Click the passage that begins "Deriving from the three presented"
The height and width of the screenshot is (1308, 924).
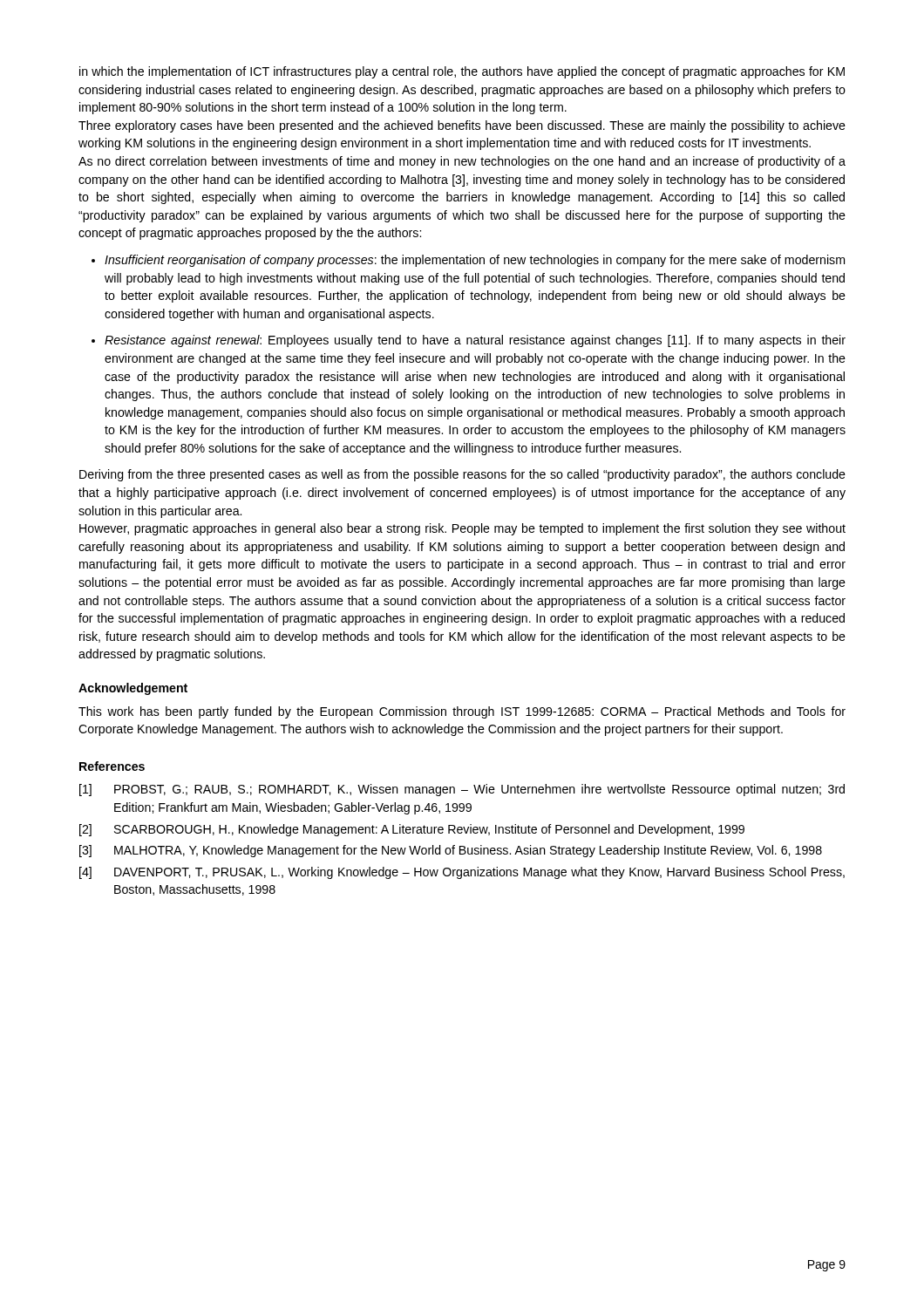tap(462, 565)
